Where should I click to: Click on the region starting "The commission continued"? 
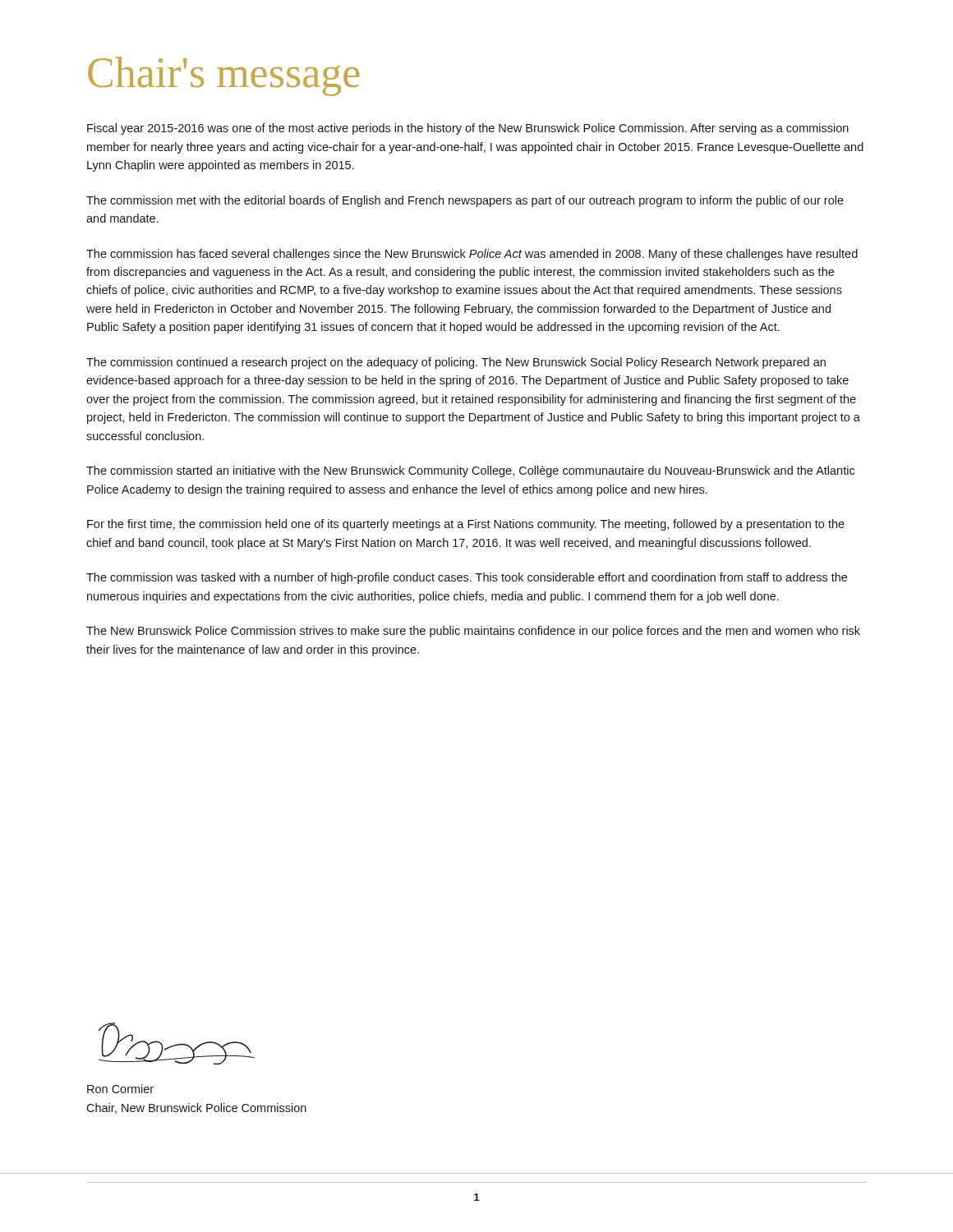point(473,399)
